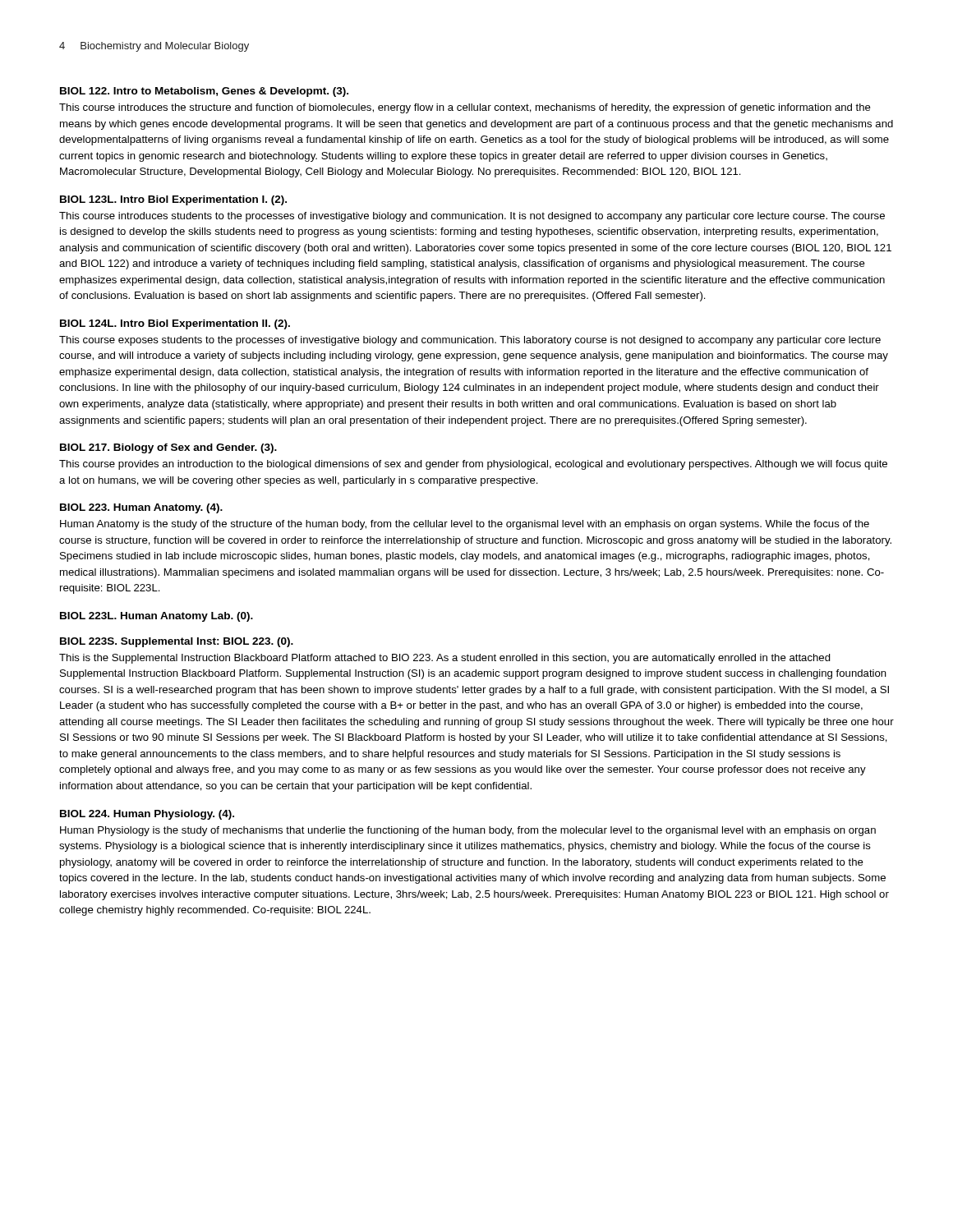
Task: Find the block starting "BIOL 223L. Human Anatomy Lab. (0)."
Action: pyautogui.click(x=156, y=615)
